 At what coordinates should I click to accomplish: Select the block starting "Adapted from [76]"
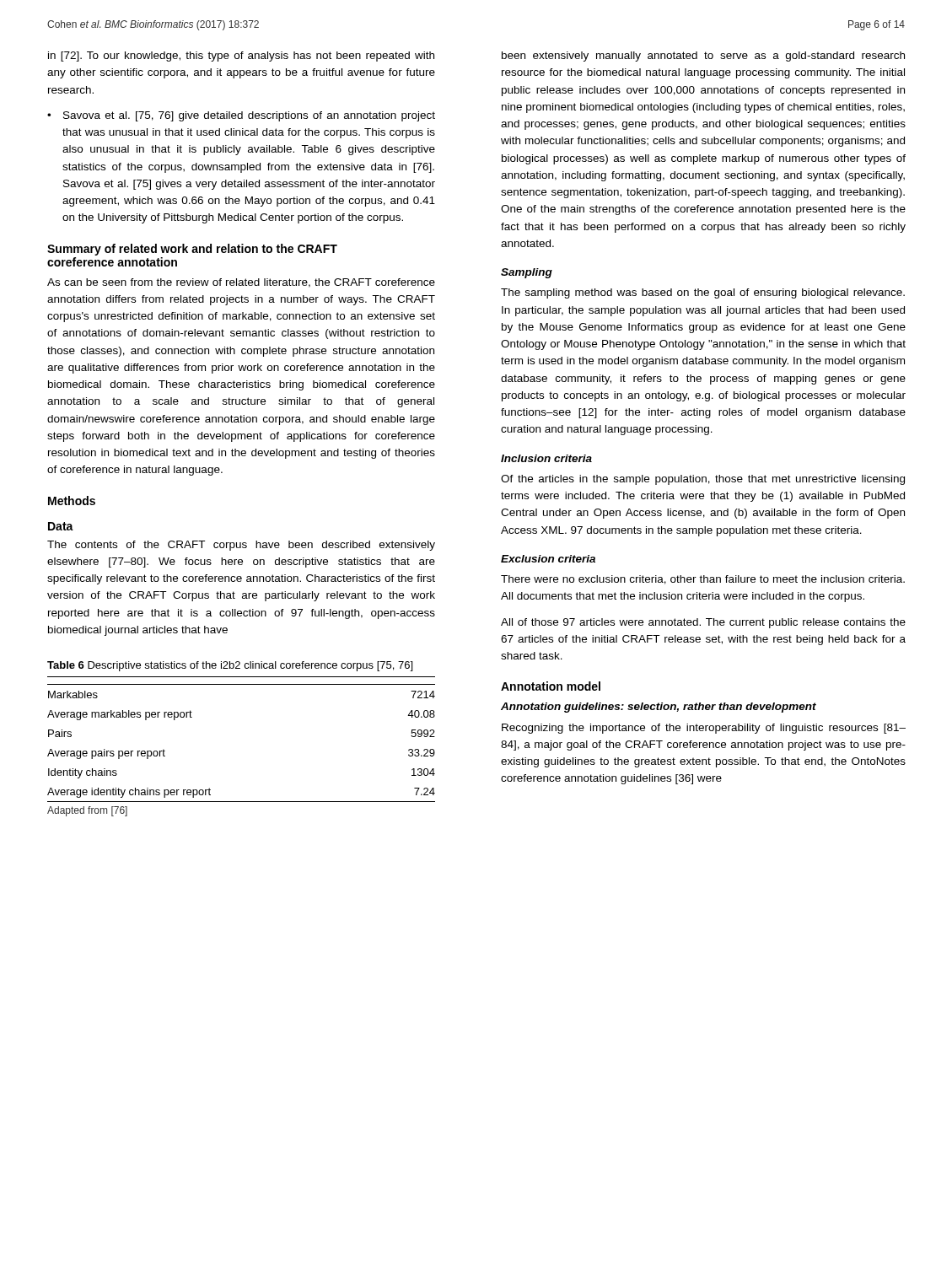(x=87, y=810)
